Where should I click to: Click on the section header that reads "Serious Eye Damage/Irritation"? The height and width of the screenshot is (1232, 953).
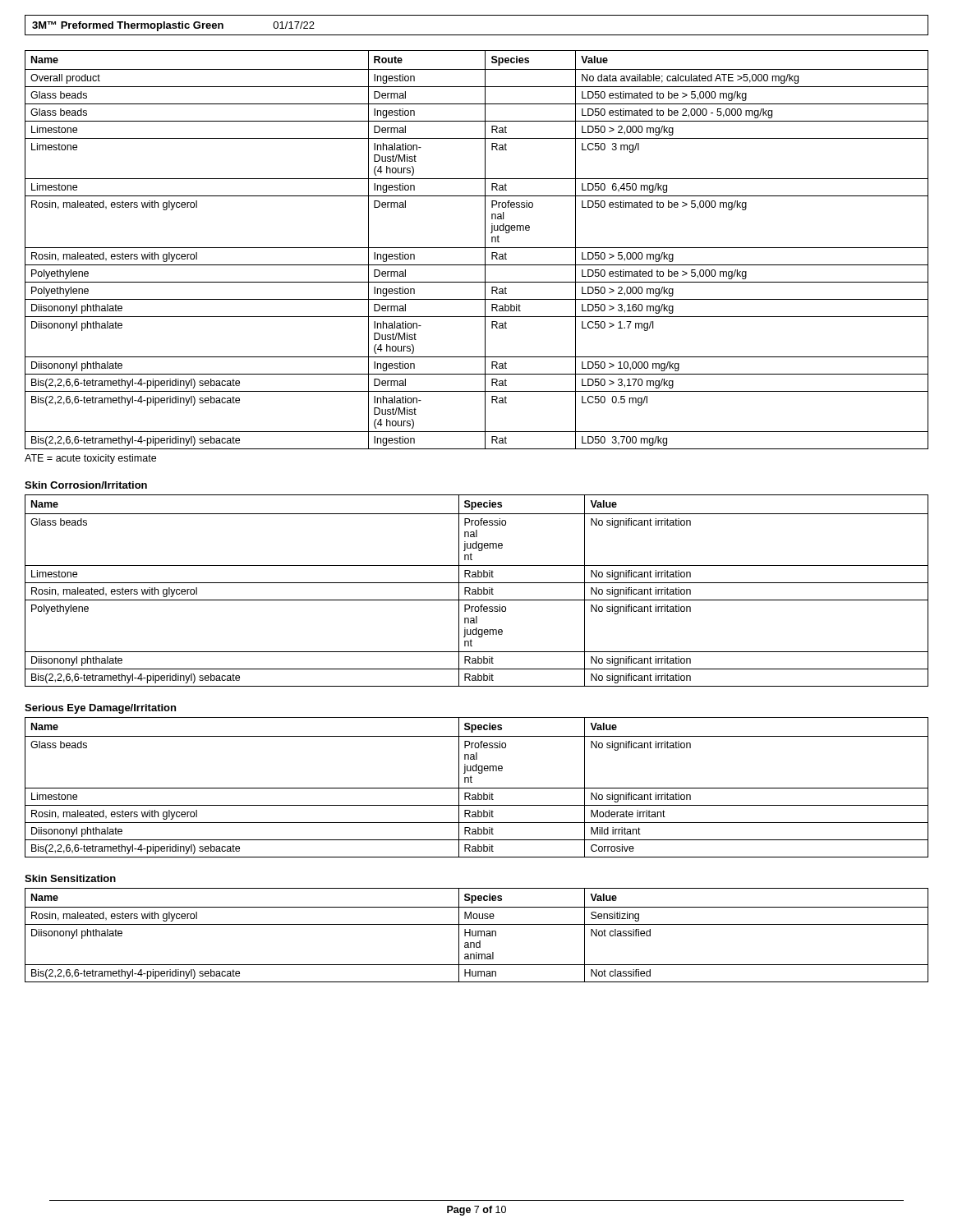point(101,708)
